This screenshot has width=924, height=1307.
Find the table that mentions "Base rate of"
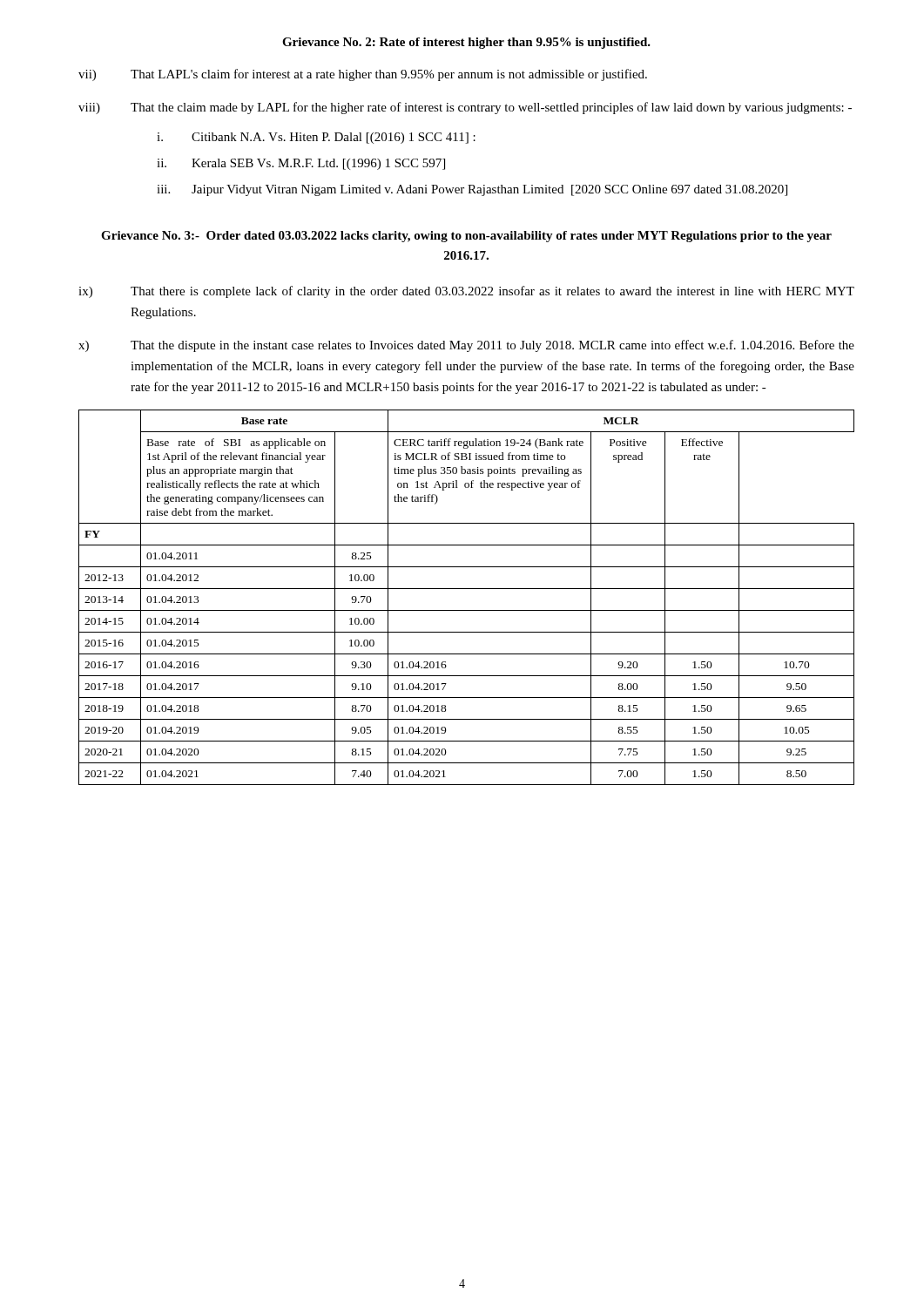tap(466, 597)
